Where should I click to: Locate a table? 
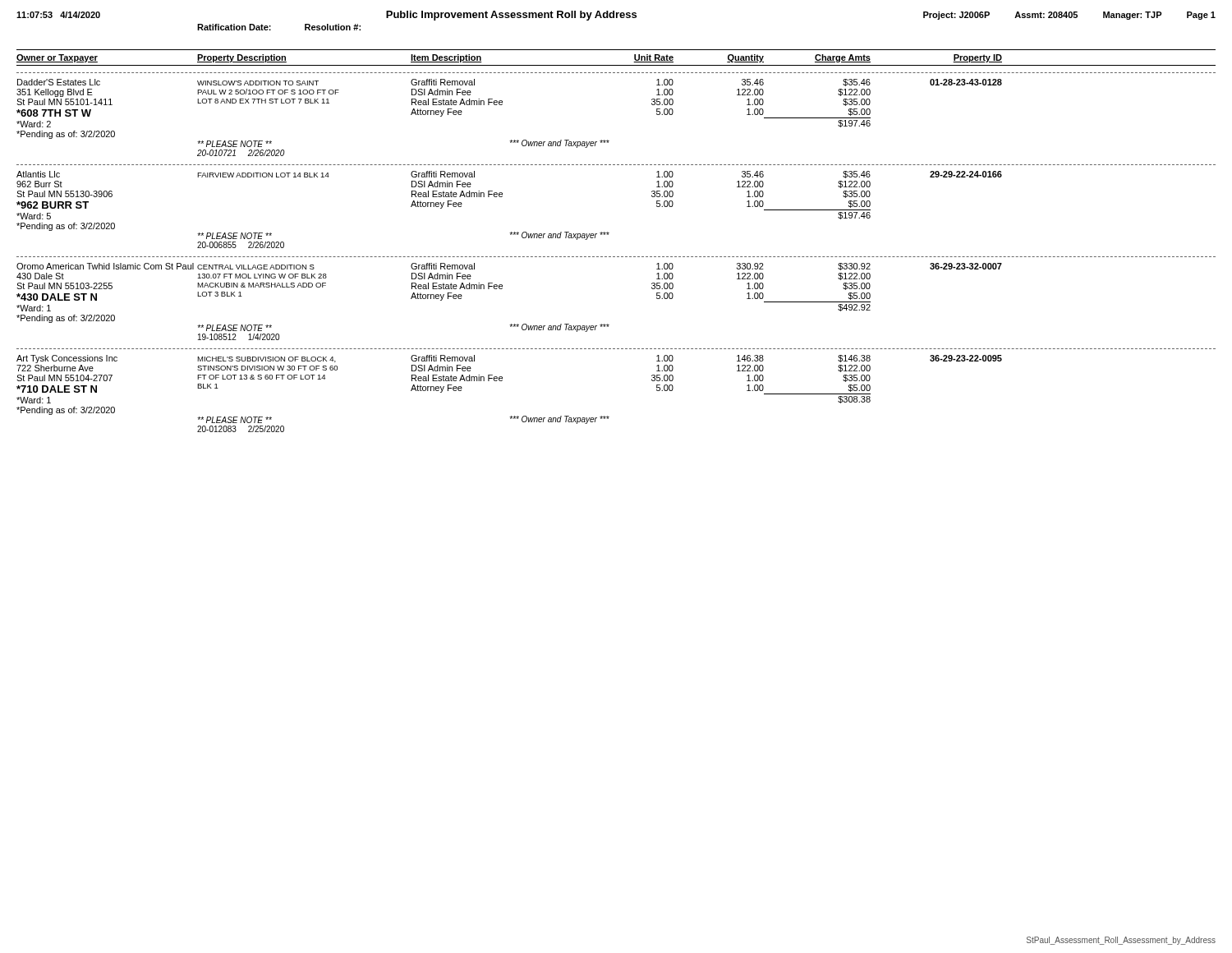pyautogui.click(x=616, y=254)
